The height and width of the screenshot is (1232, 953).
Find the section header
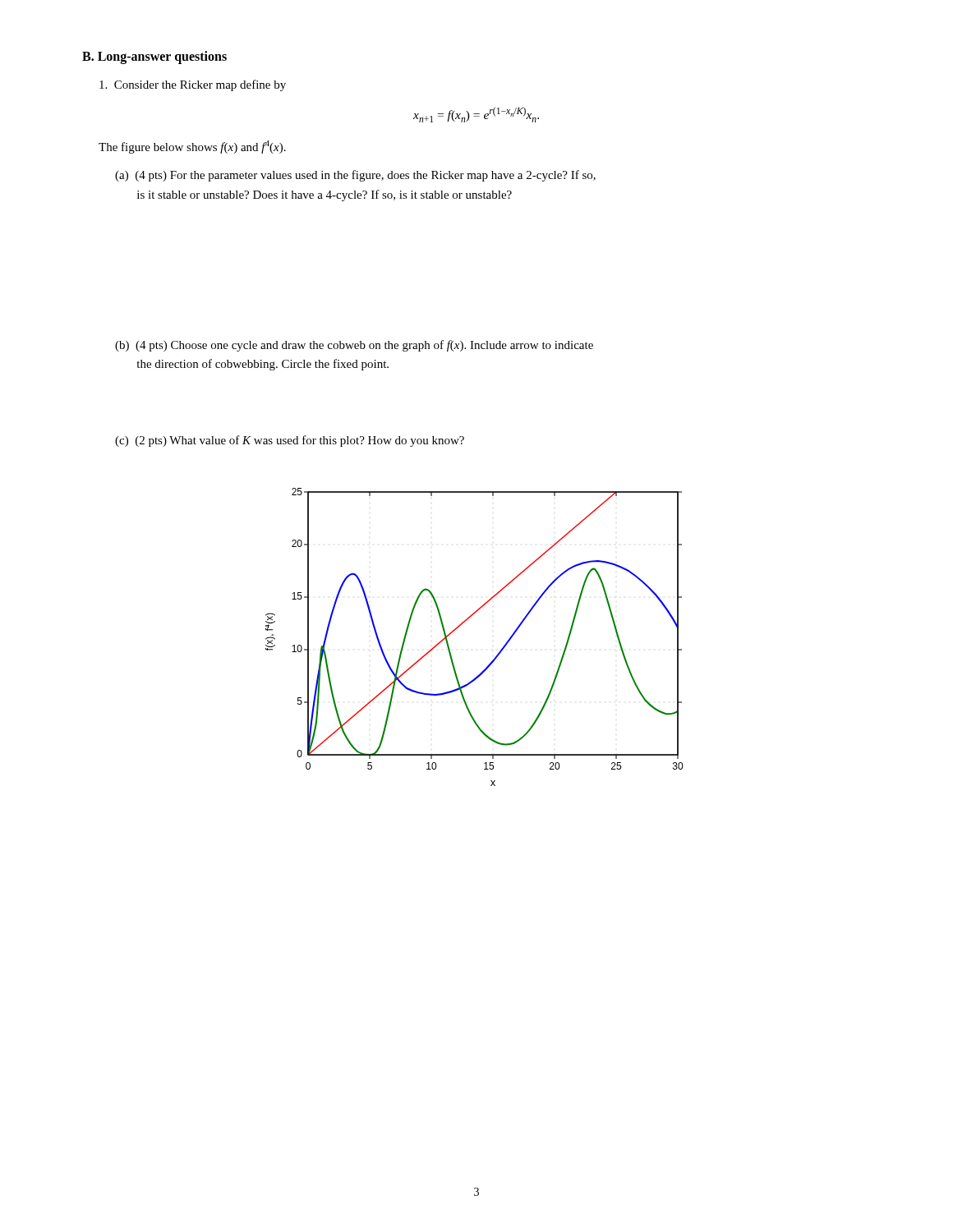tap(155, 56)
